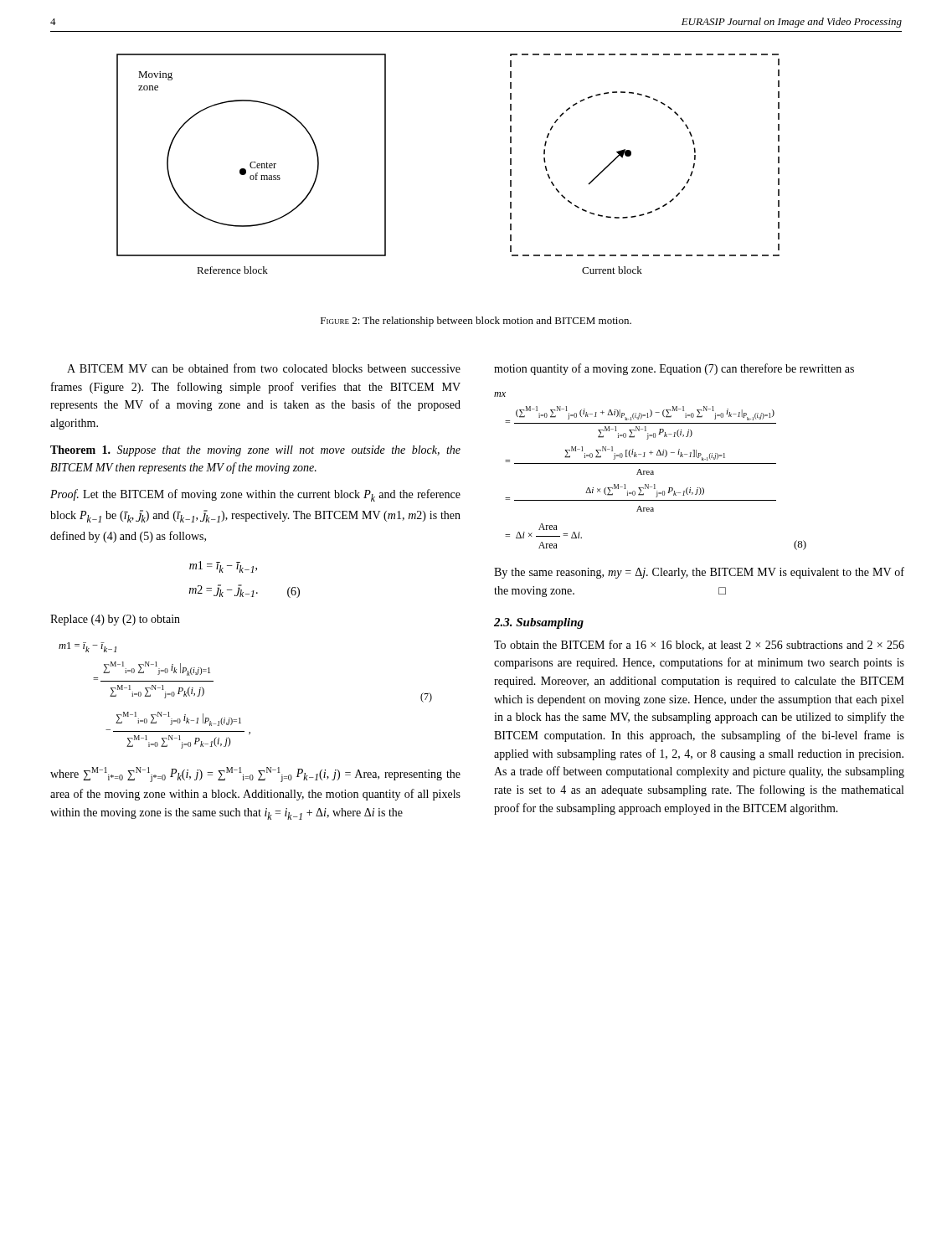Point to the region starting "m1 = īk − īk−1, m2"
This screenshot has height=1256, width=952.
[255, 579]
